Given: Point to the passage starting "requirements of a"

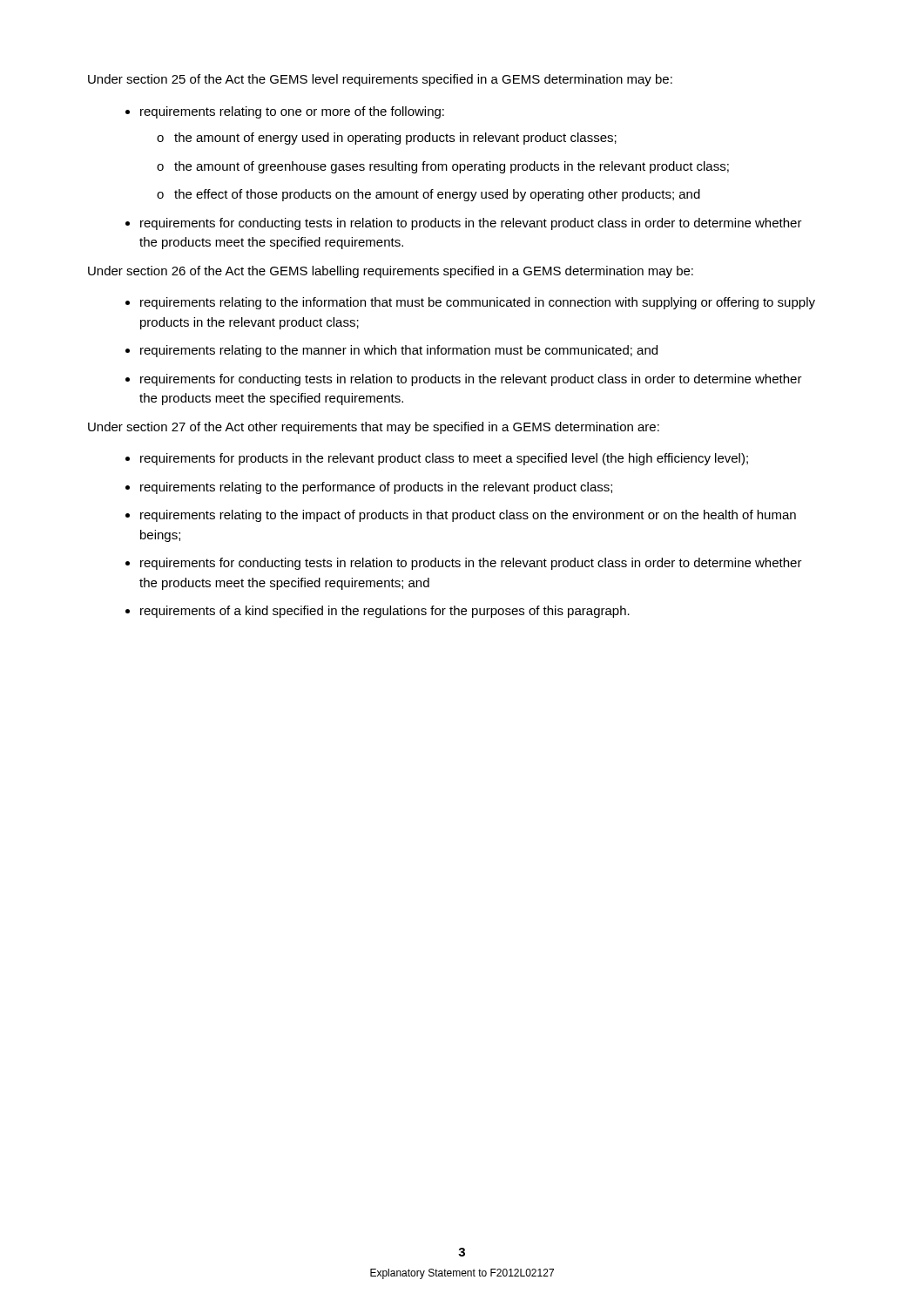Looking at the screenshot, I should 385,610.
